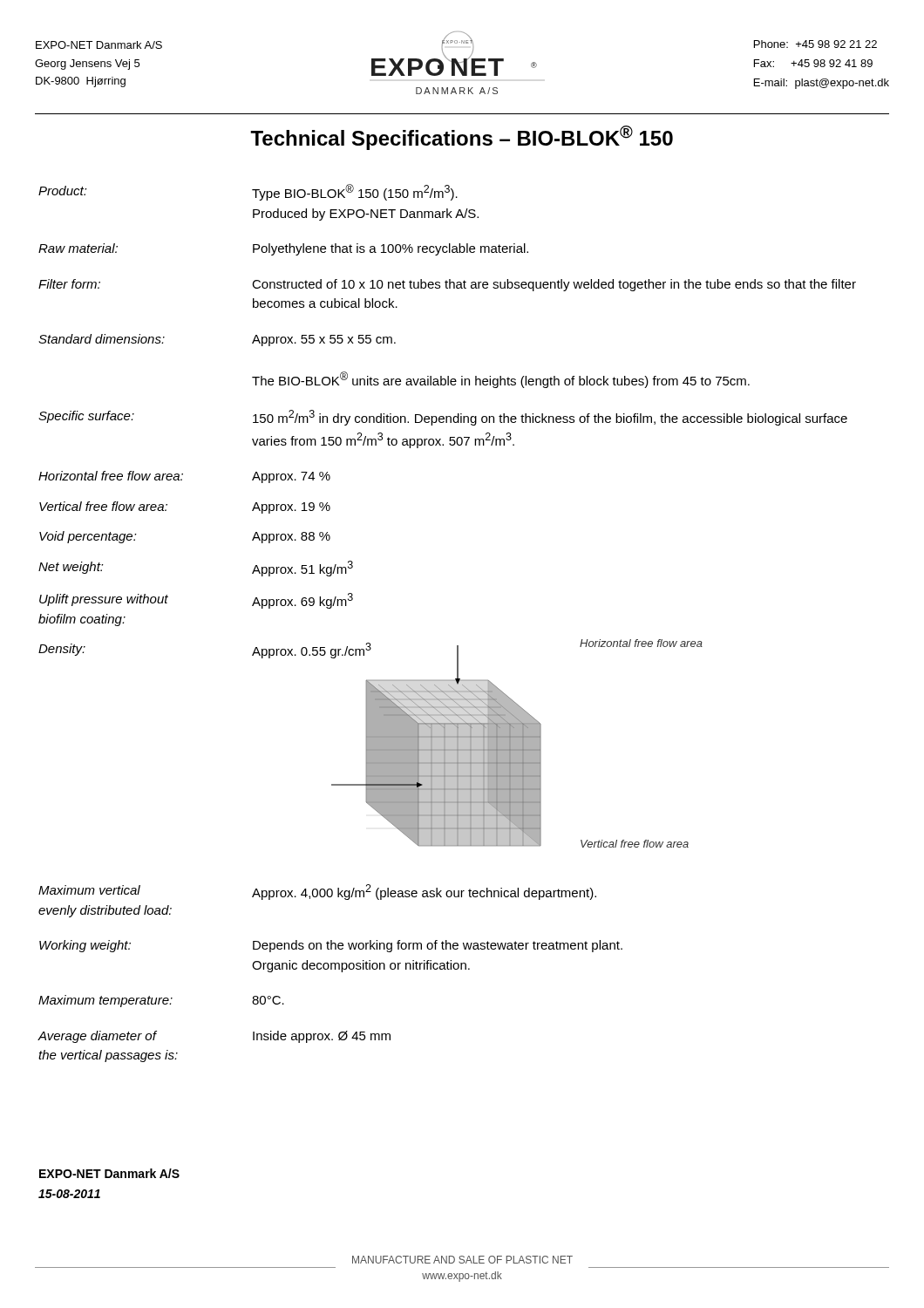
Task: Point to "Horizontal free flow area"
Action: click(641, 643)
